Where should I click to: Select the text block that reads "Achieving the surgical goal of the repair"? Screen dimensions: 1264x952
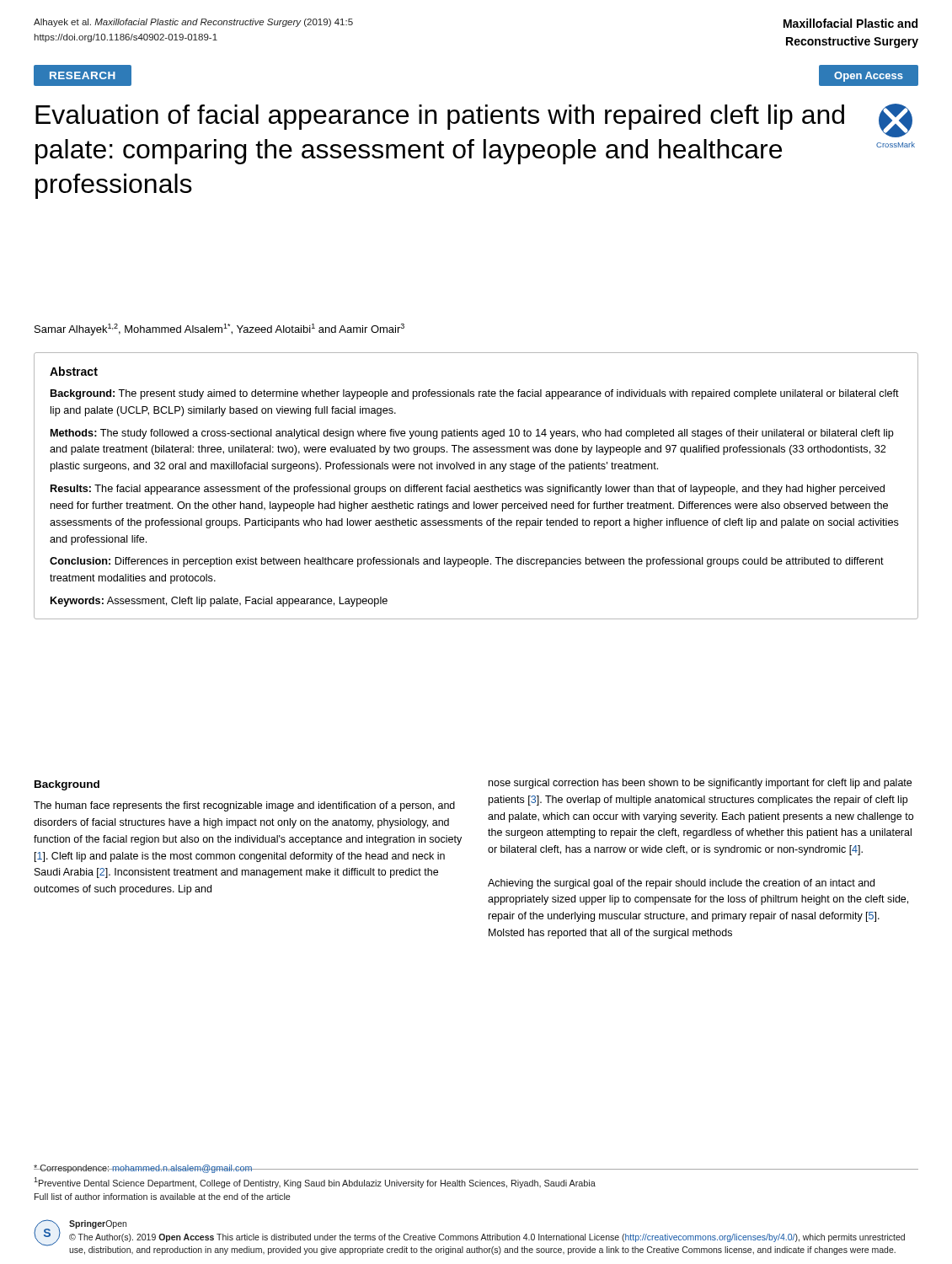click(699, 908)
